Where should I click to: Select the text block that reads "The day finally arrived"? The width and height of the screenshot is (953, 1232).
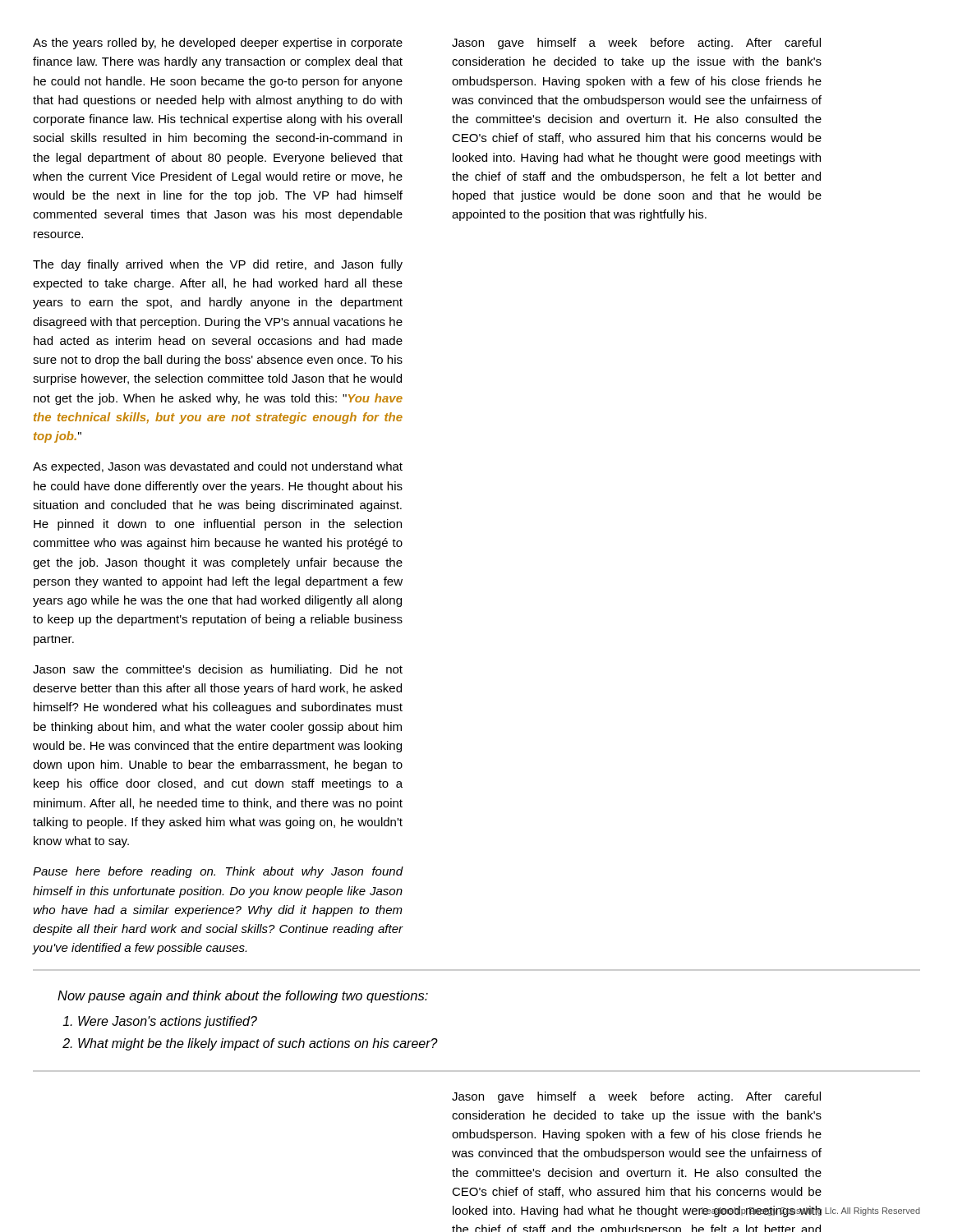click(218, 350)
